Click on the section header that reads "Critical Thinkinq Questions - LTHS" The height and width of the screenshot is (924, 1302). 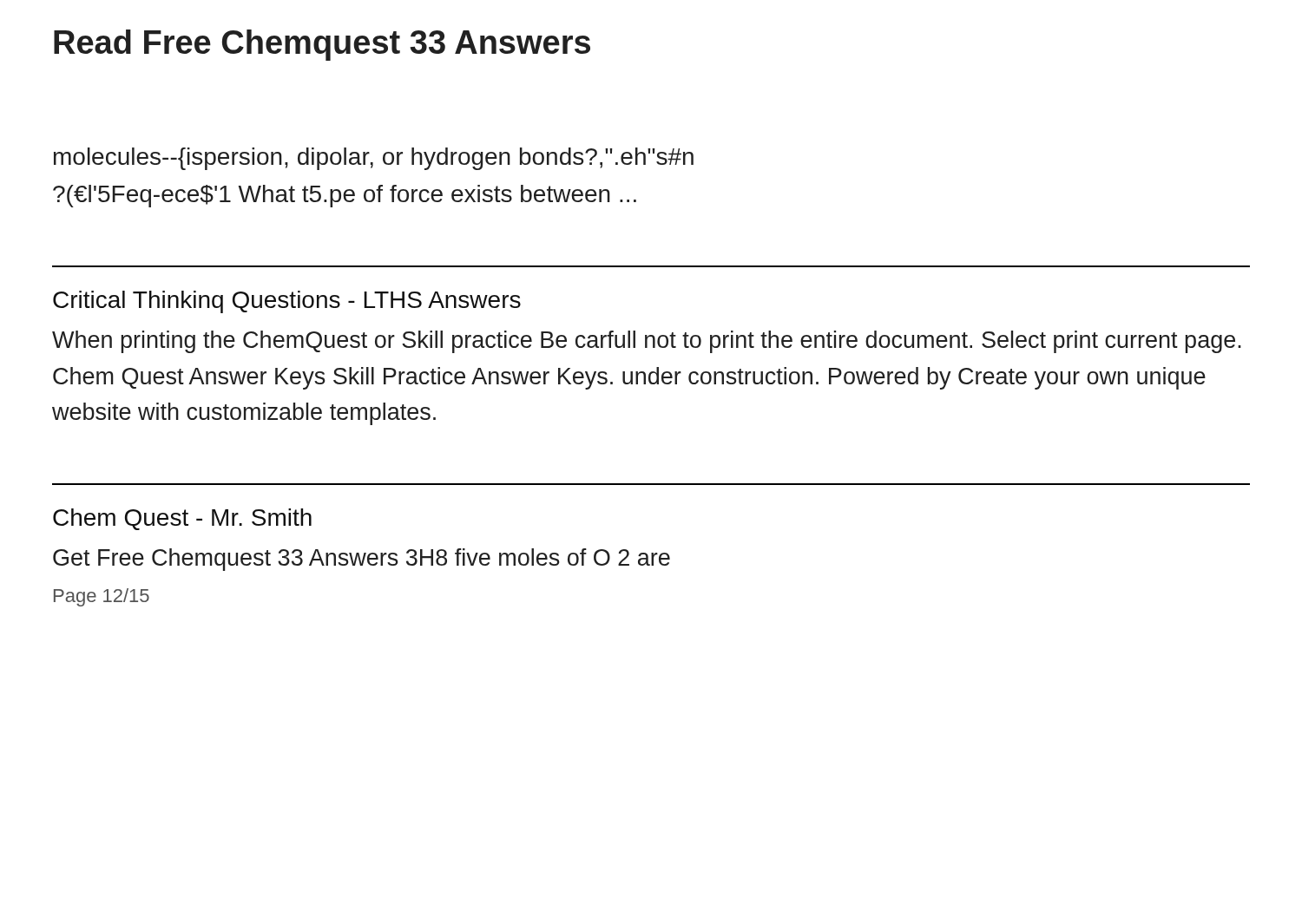(x=287, y=300)
